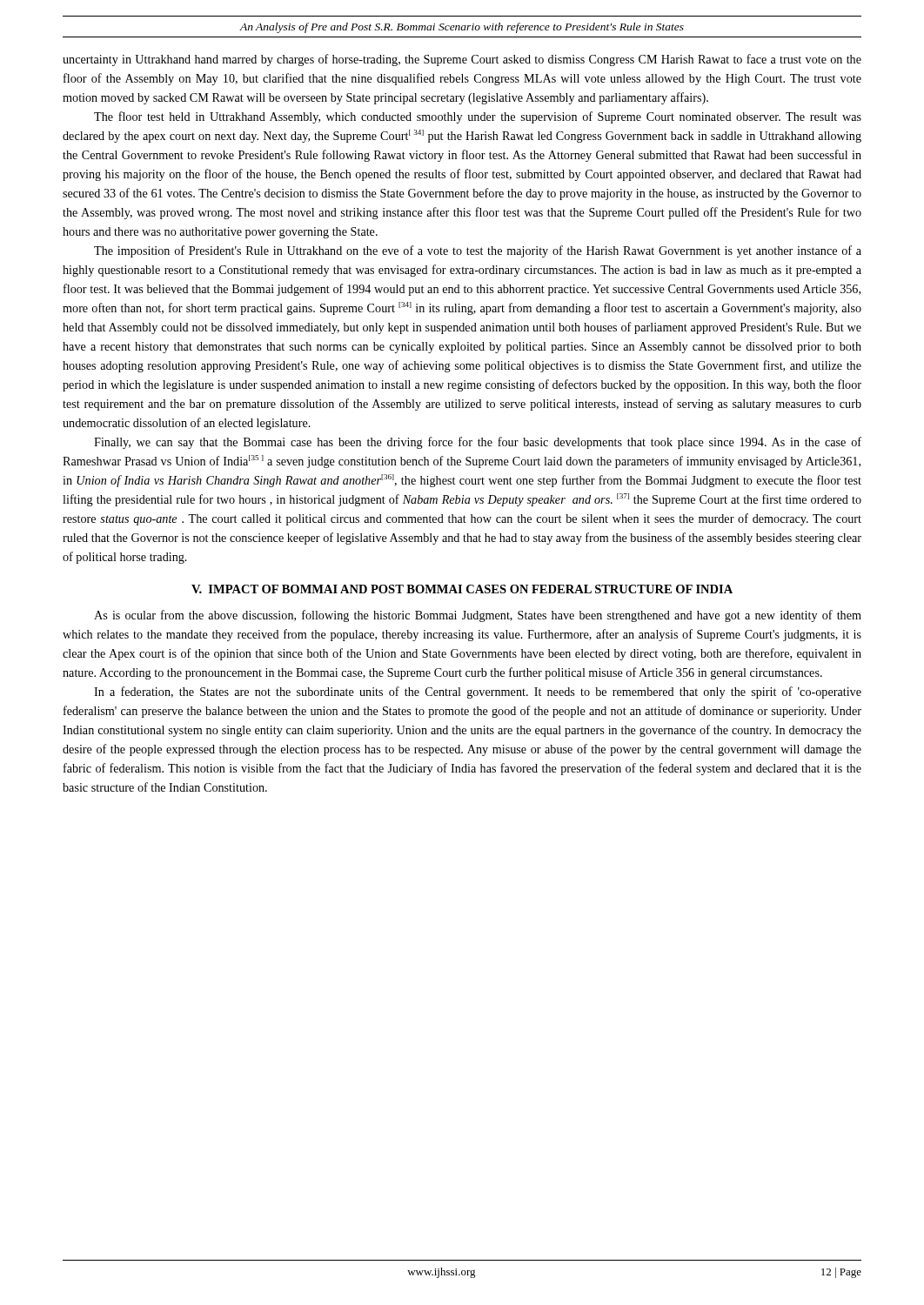Viewport: 924px width, 1305px height.
Task: Find the text block starting "The floor test held in Uttrakhand Assembly,"
Action: click(x=462, y=174)
